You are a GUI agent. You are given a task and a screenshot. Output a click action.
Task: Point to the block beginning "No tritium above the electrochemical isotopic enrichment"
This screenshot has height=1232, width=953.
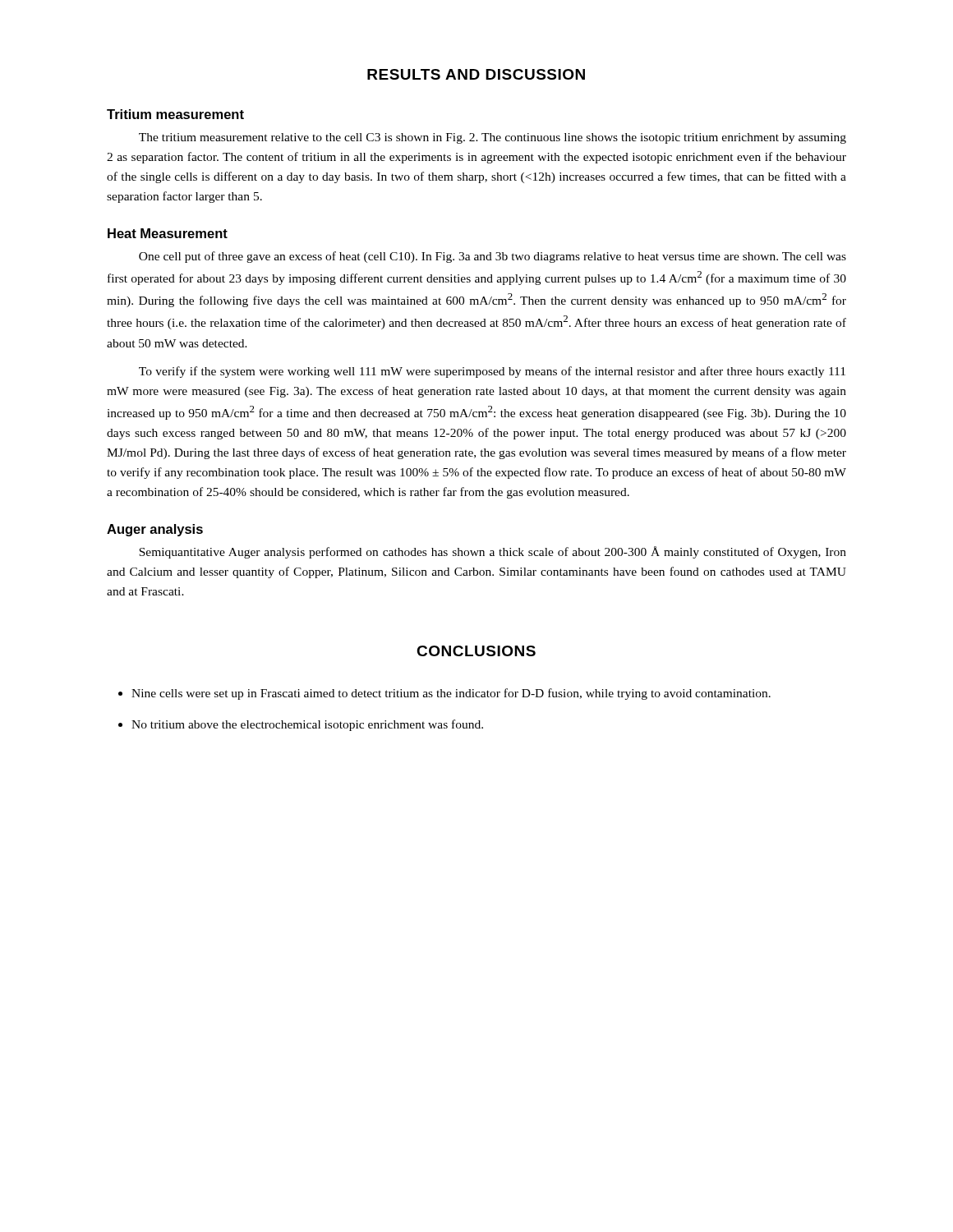tap(308, 724)
